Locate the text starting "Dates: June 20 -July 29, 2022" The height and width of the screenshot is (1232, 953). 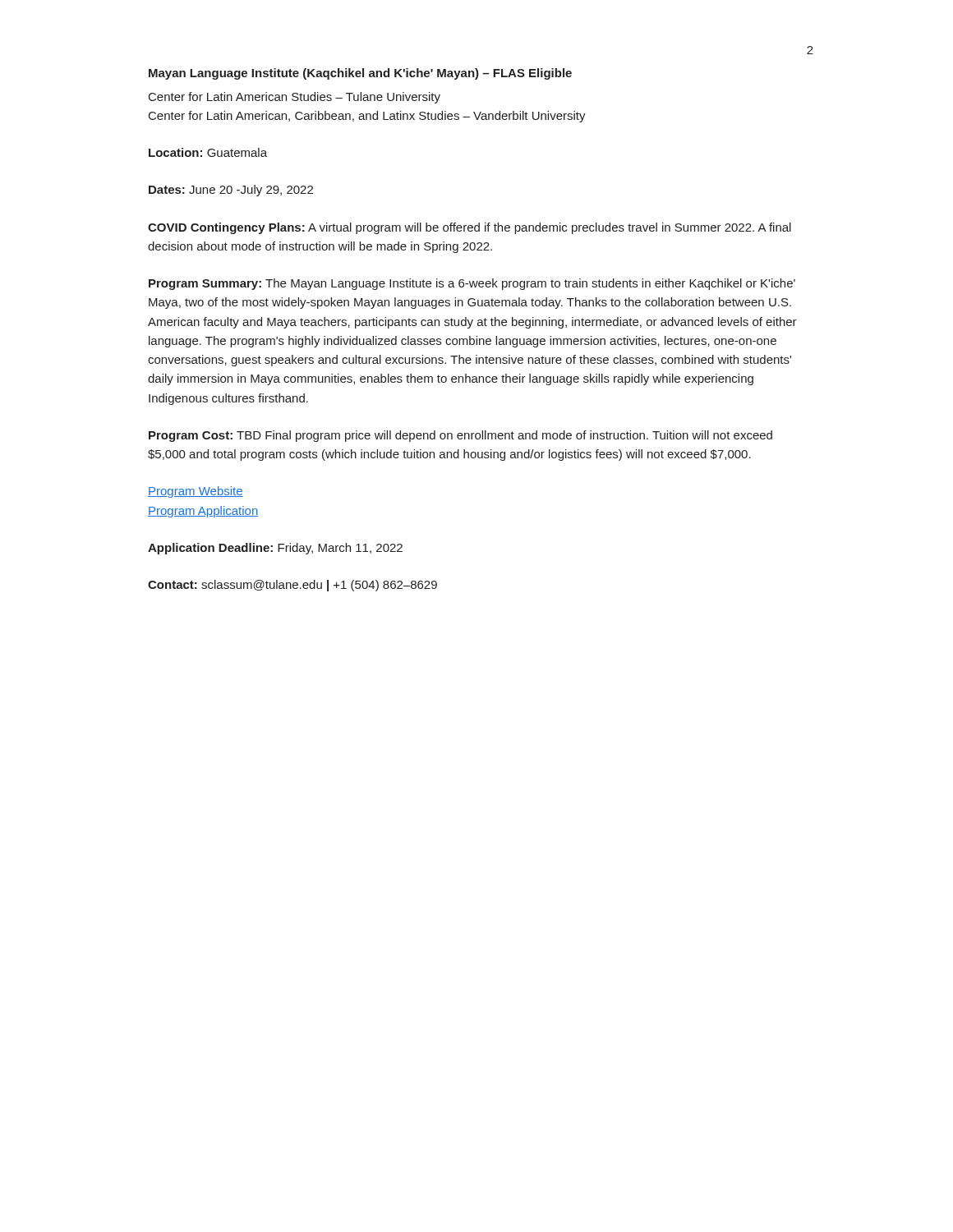tap(231, 190)
